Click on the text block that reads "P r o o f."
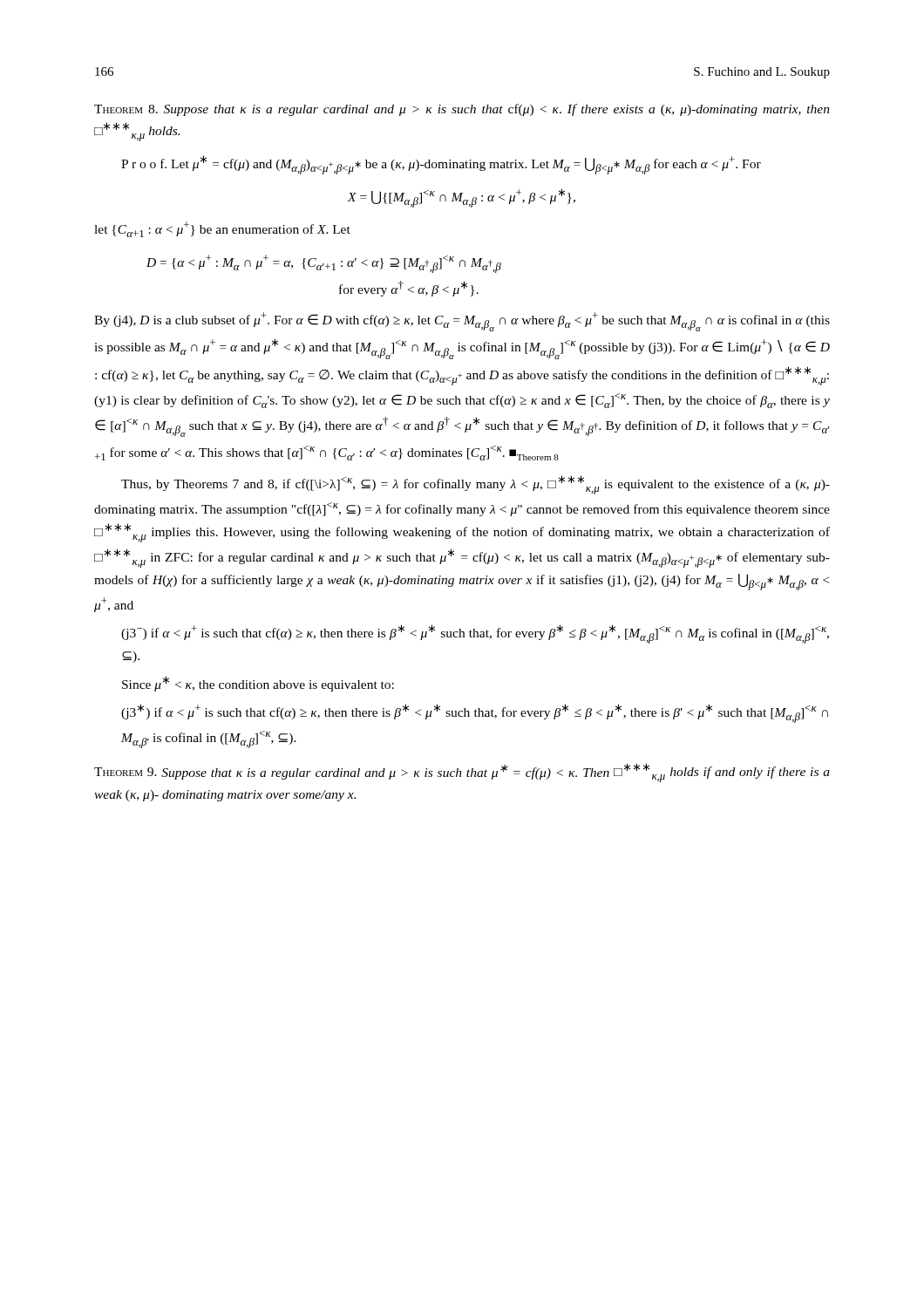This screenshot has height=1308, width=924. 441,164
